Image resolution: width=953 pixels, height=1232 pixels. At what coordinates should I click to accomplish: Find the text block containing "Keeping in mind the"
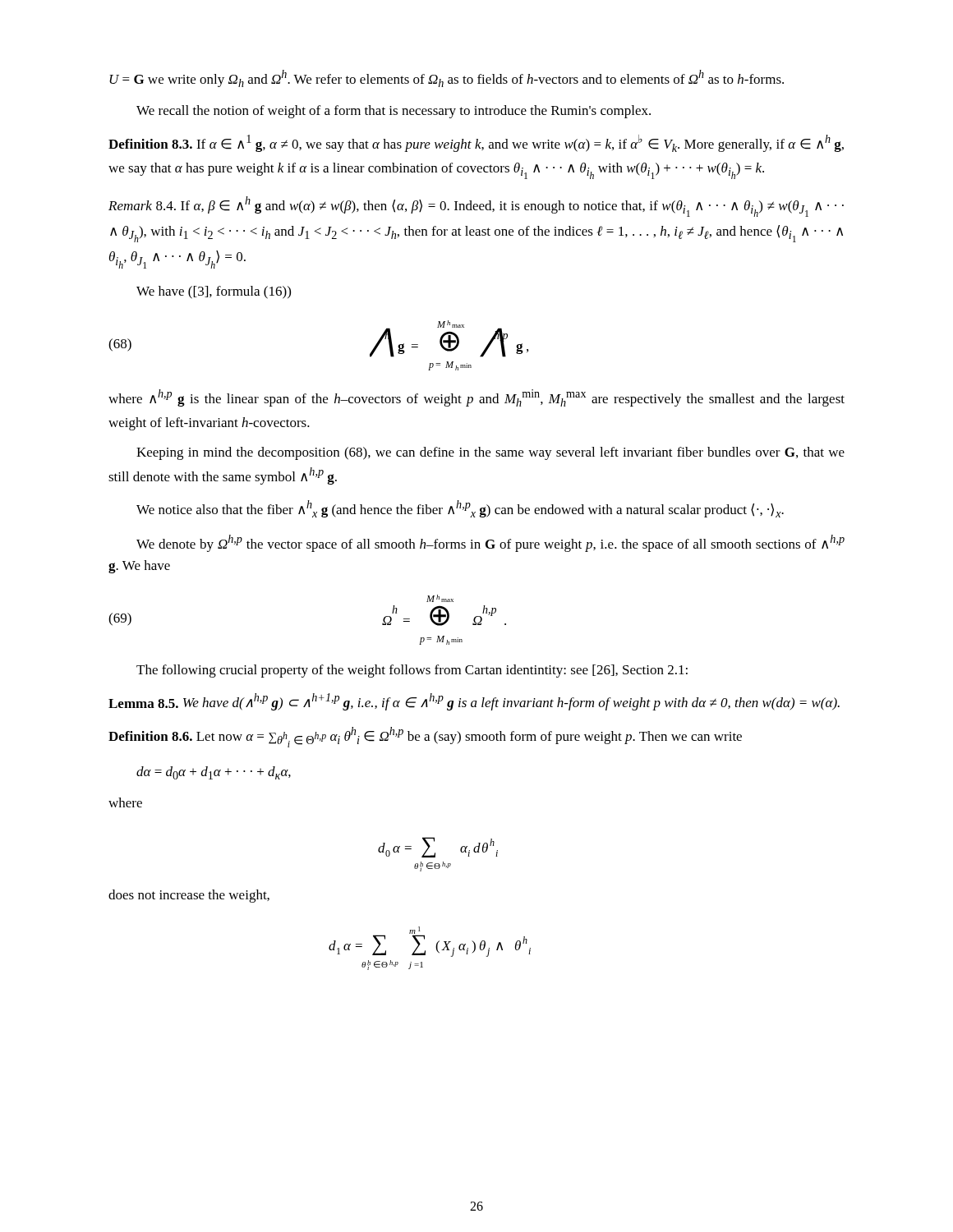coord(476,465)
